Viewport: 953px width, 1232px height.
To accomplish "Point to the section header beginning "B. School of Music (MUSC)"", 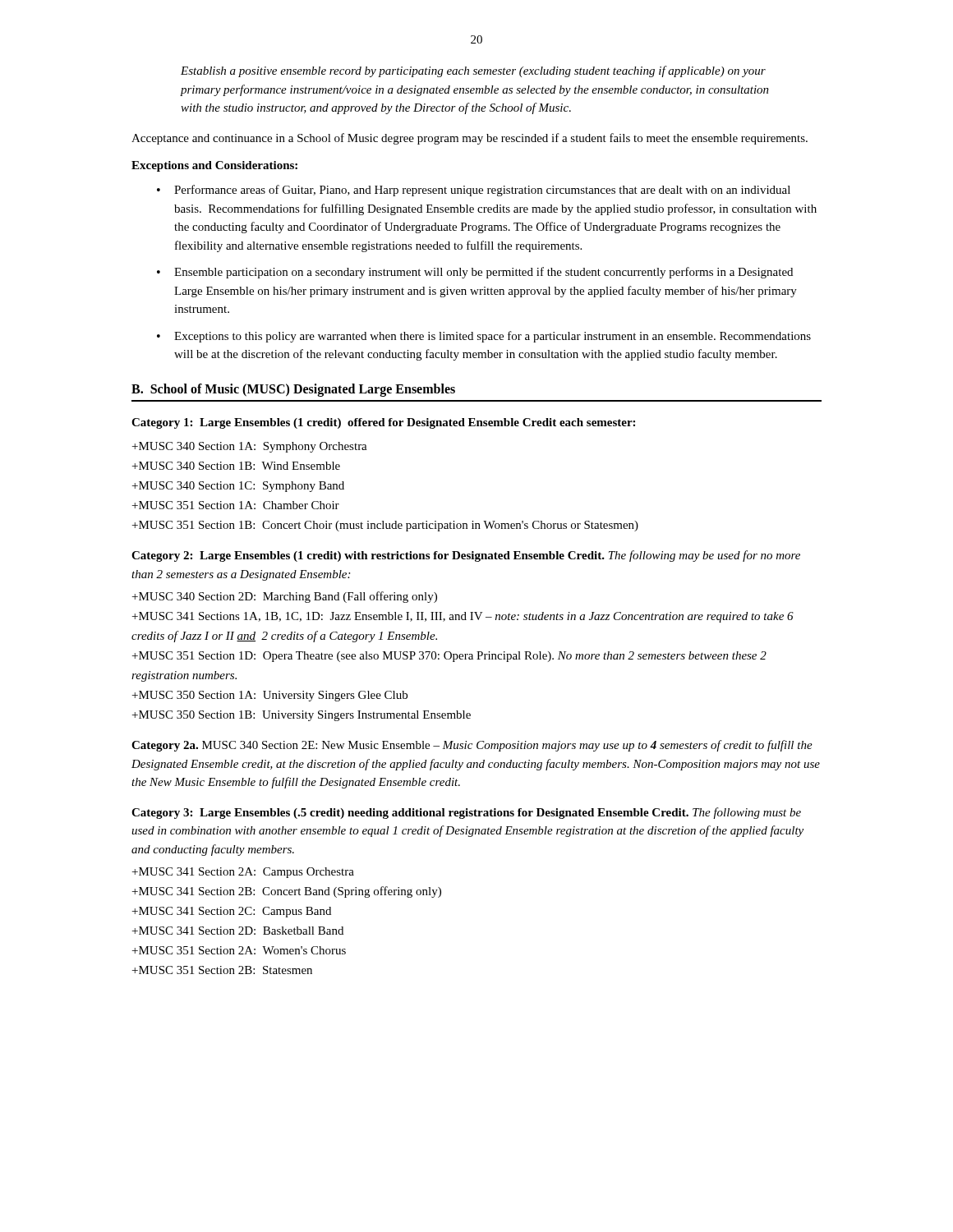I will [293, 389].
